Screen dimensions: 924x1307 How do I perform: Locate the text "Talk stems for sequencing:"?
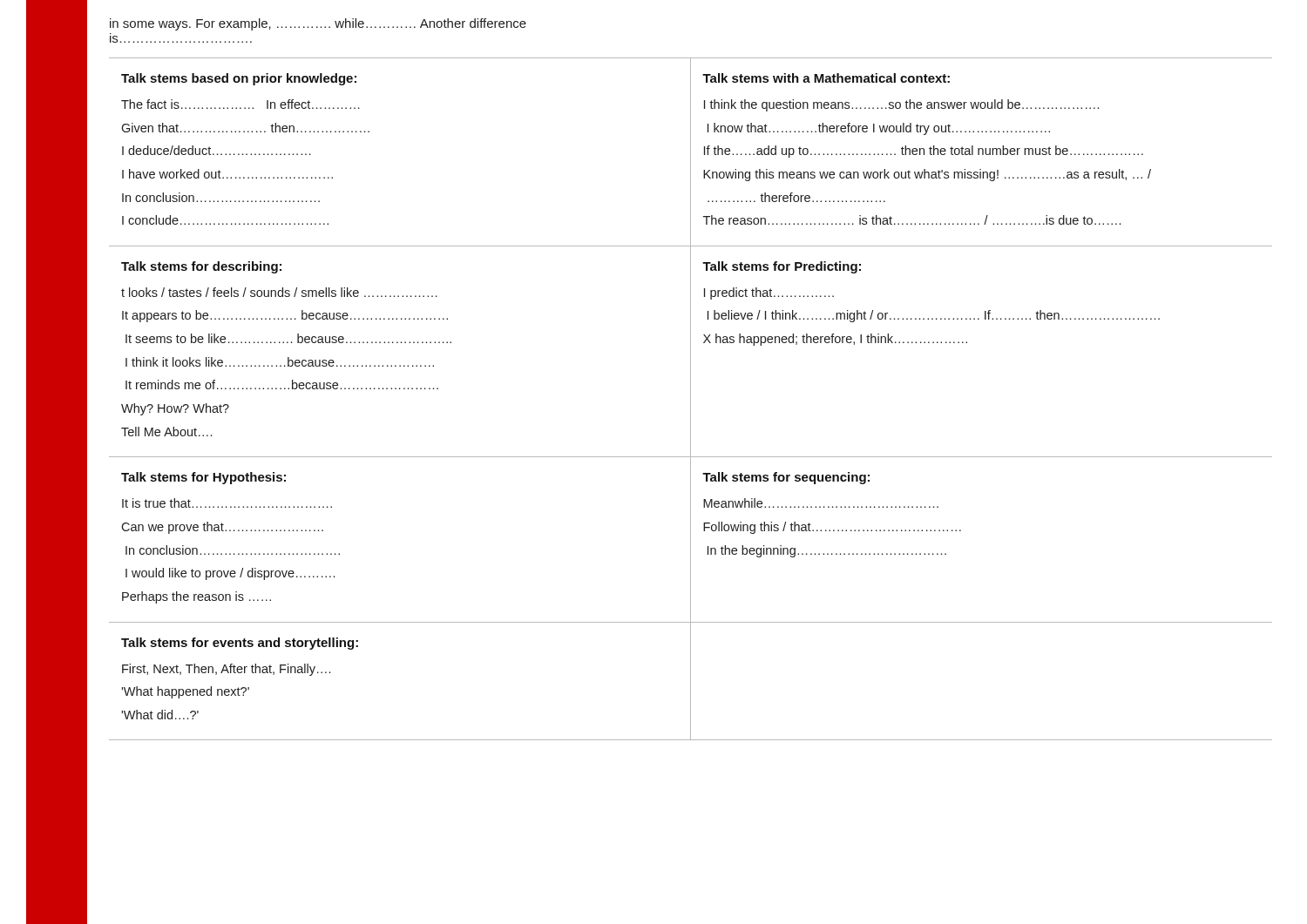[x=787, y=477]
